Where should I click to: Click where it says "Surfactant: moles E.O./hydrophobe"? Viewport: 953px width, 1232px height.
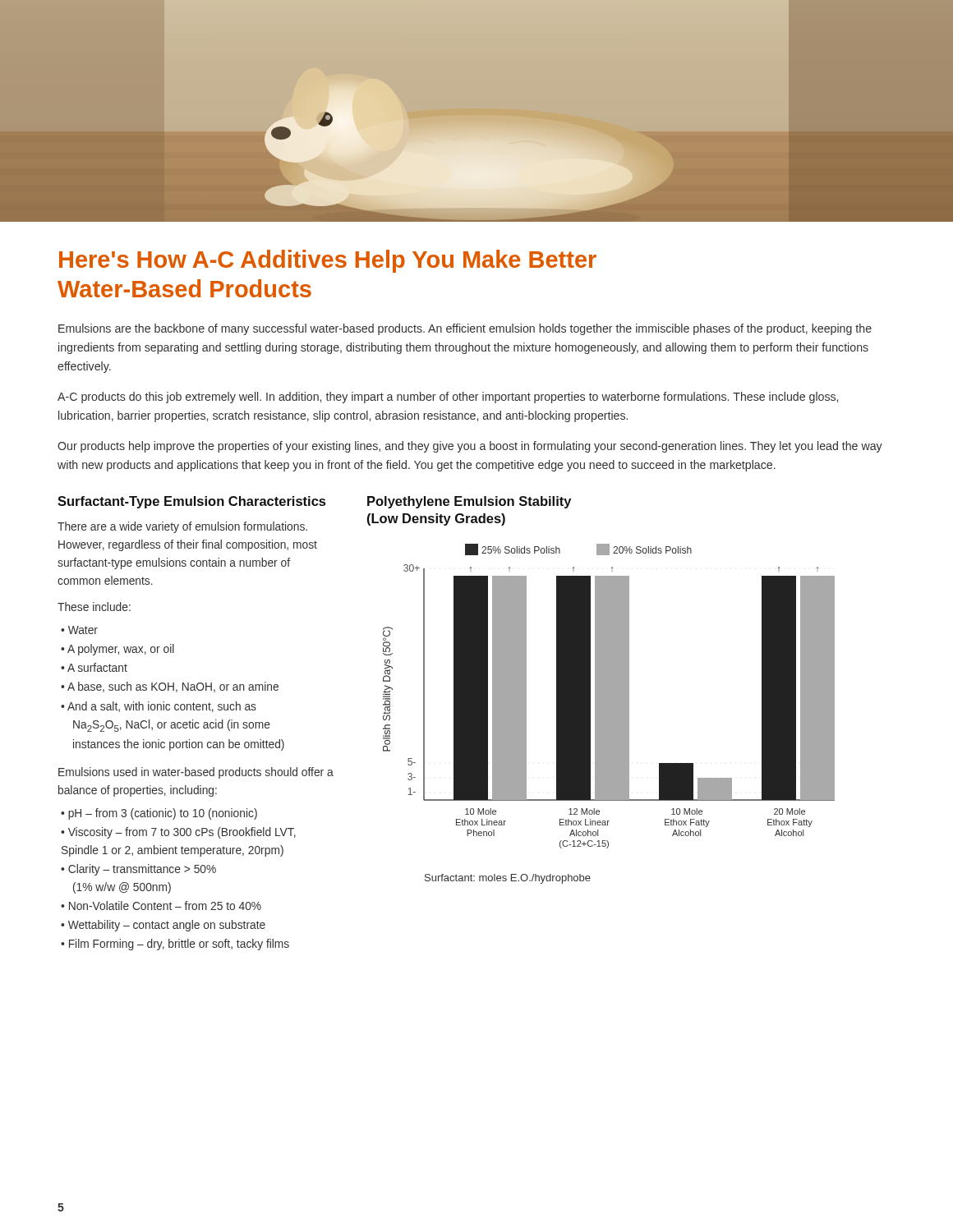point(507,878)
